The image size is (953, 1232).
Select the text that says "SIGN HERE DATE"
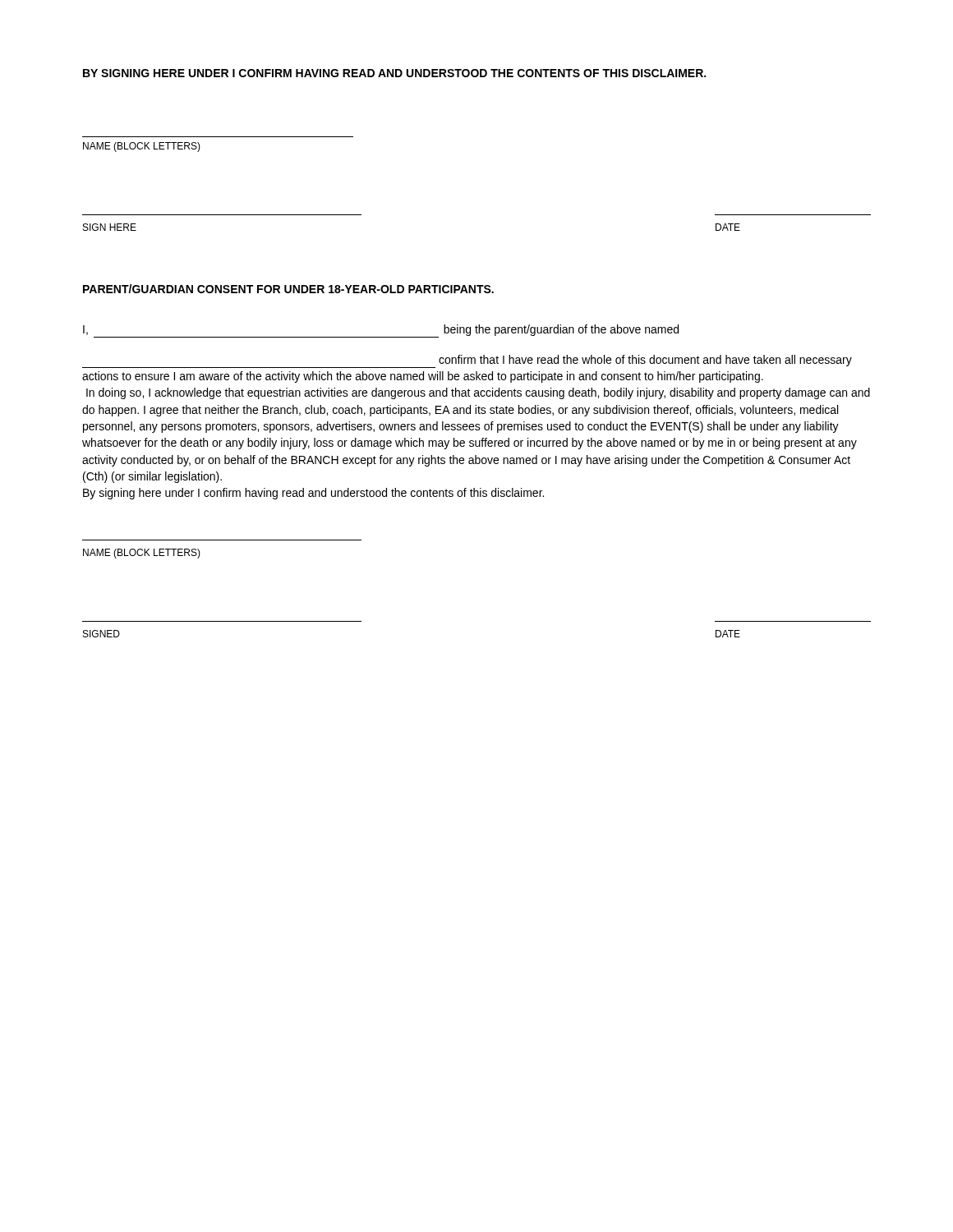[x=112, y=227]
